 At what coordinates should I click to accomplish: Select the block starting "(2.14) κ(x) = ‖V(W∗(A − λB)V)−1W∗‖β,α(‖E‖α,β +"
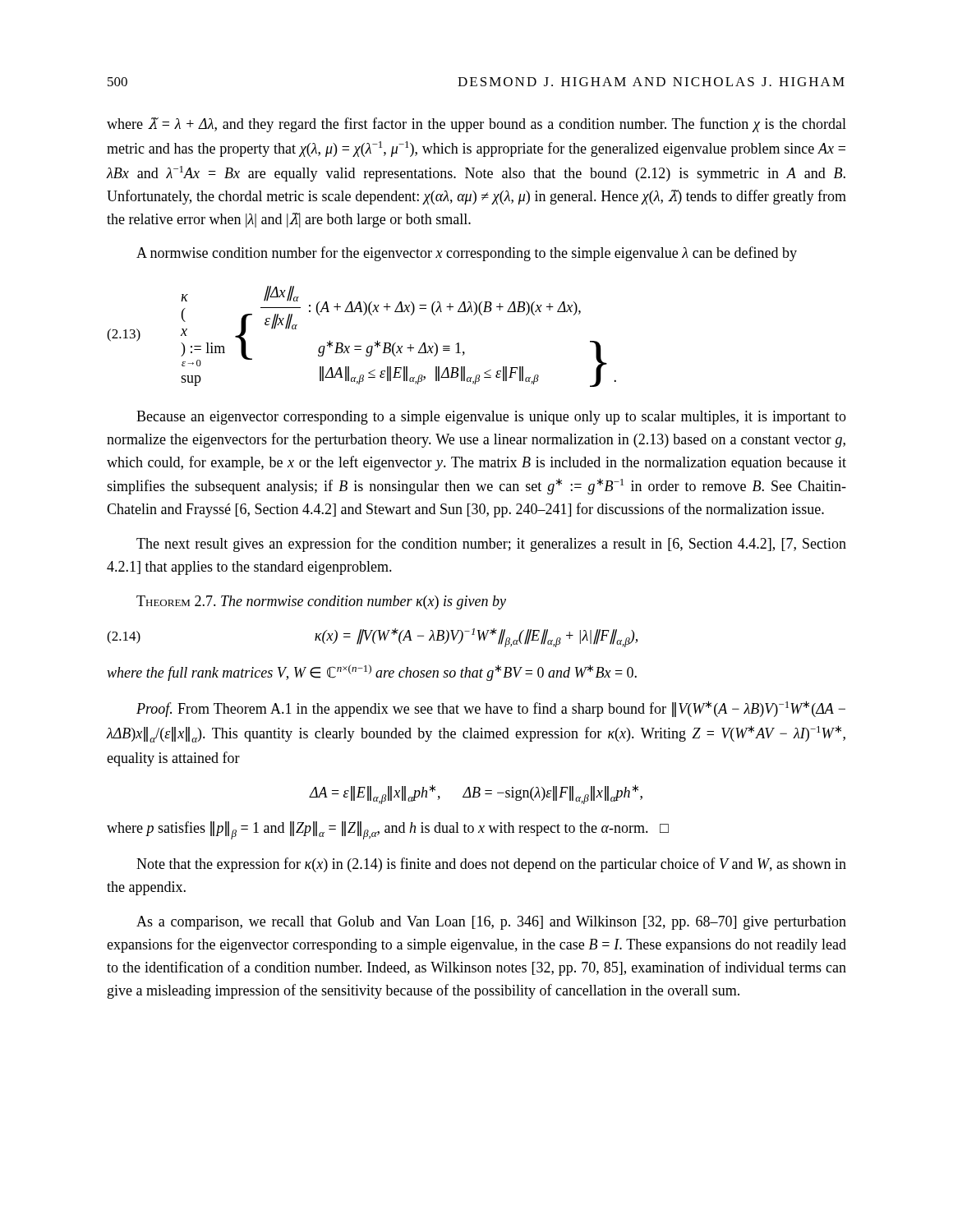tap(476, 636)
